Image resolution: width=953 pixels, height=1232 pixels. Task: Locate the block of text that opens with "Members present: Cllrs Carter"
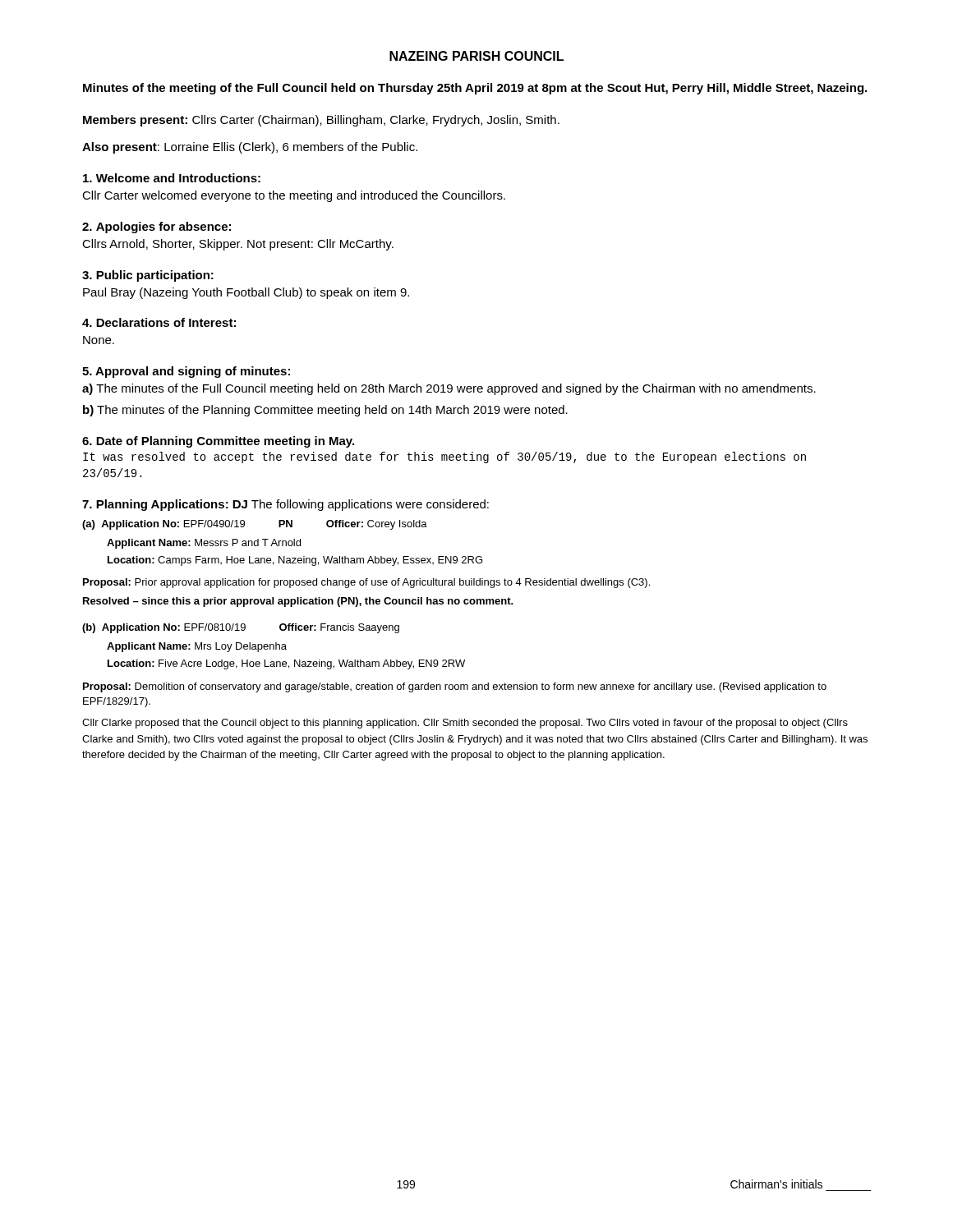click(321, 119)
